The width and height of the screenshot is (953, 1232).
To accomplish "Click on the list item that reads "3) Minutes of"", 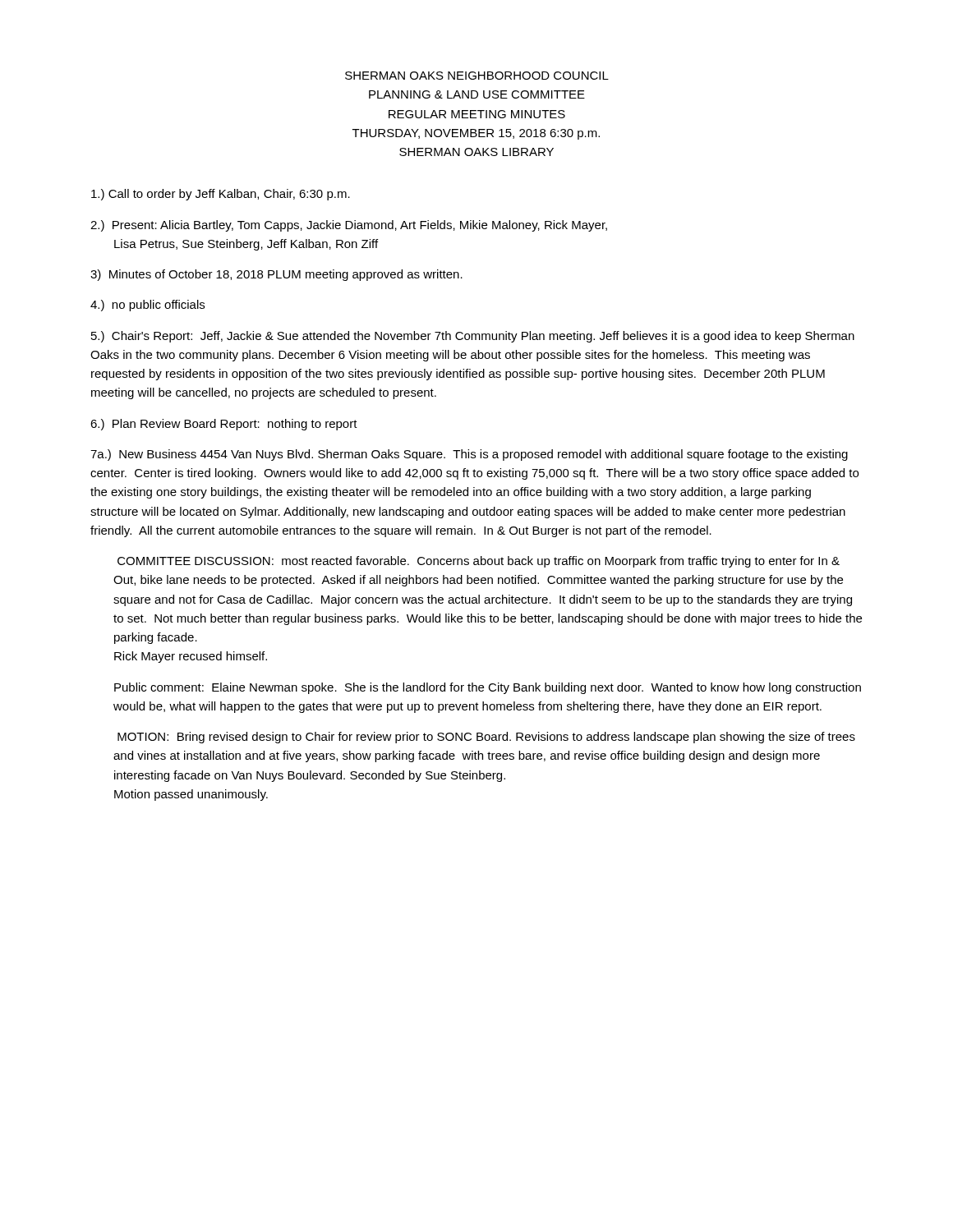I will pyautogui.click(x=277, y=274).
